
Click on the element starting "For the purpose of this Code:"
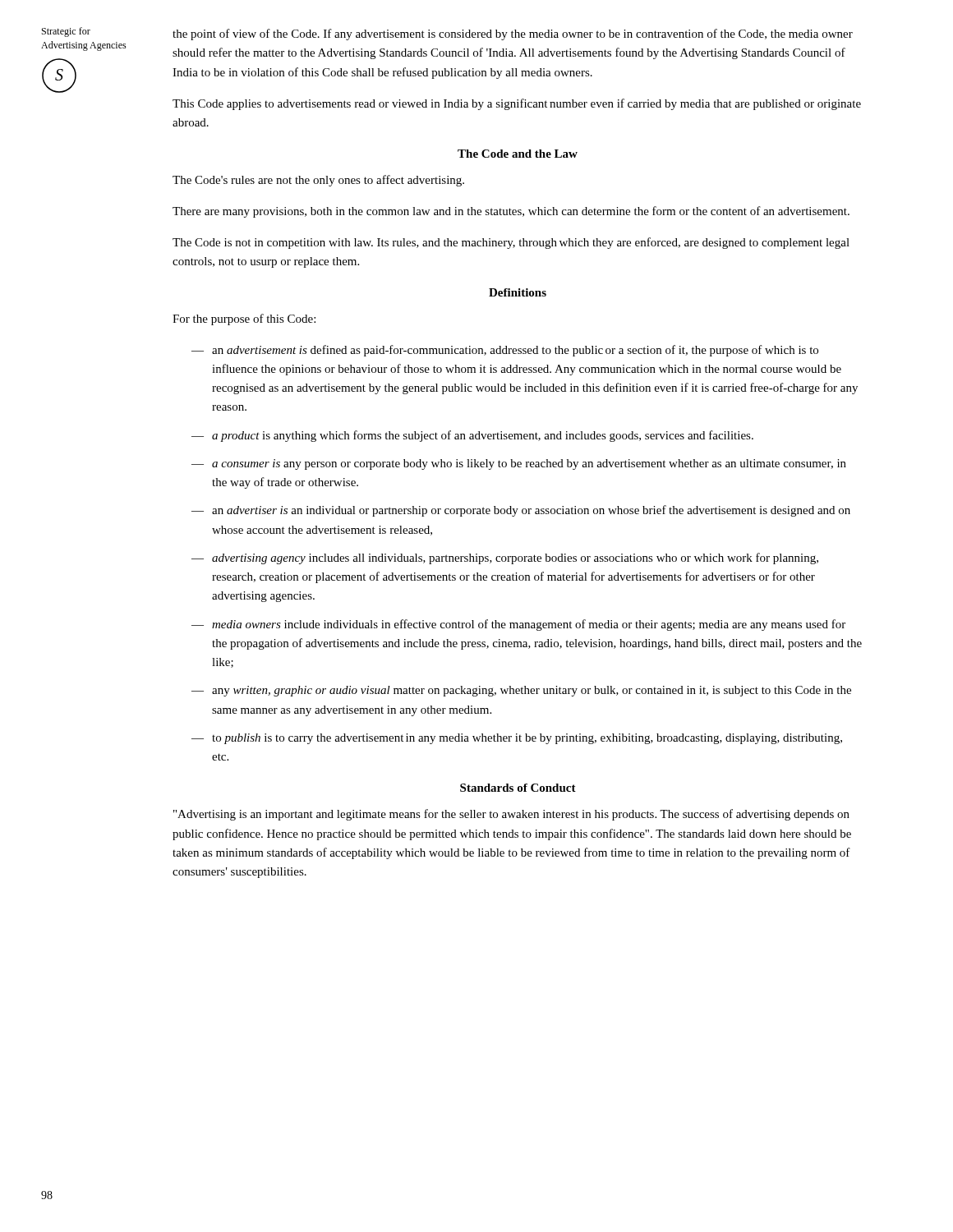pos(244,319)
